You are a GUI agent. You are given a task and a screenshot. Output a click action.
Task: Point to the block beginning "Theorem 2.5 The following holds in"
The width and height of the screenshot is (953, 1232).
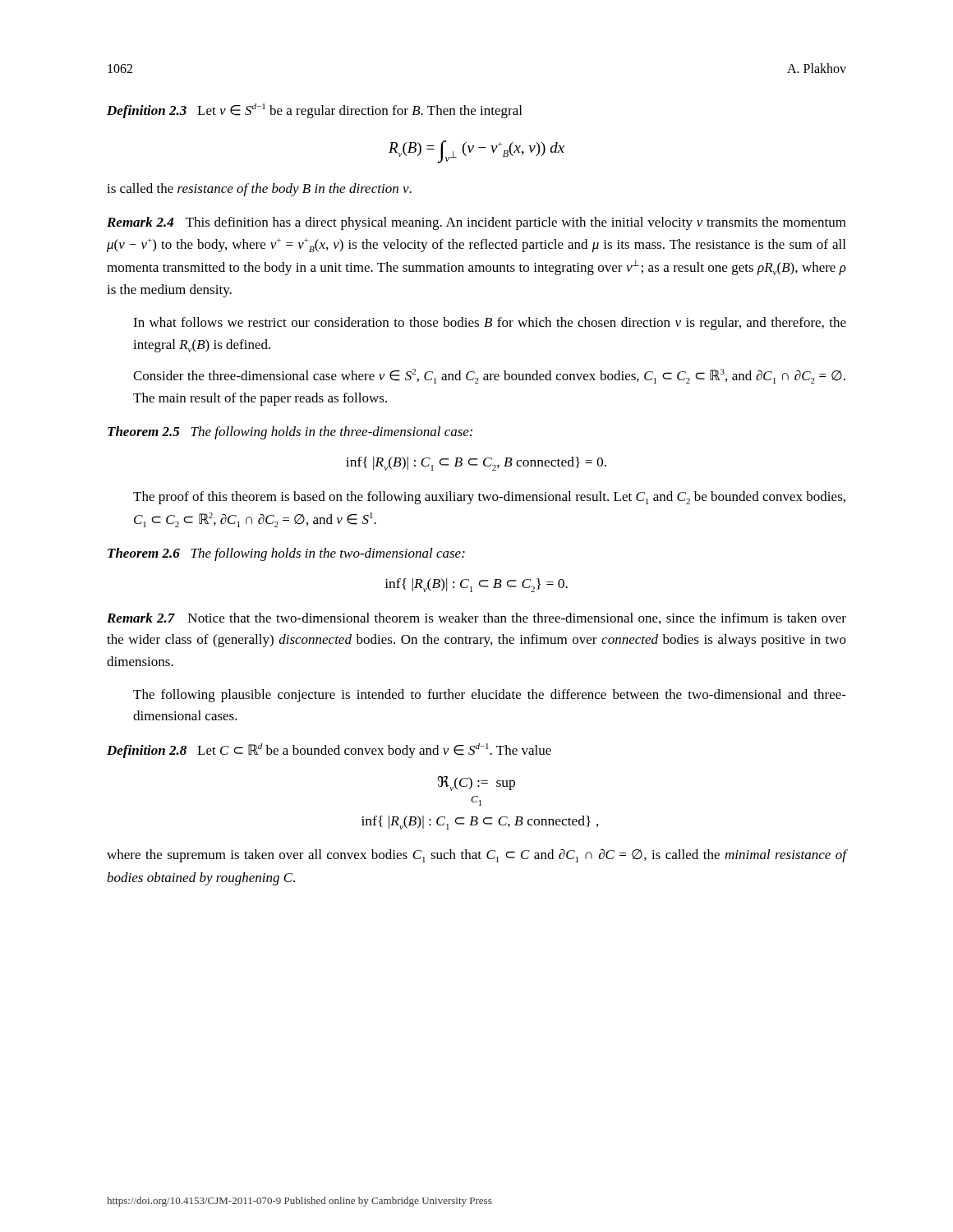[x=476, y=432]
